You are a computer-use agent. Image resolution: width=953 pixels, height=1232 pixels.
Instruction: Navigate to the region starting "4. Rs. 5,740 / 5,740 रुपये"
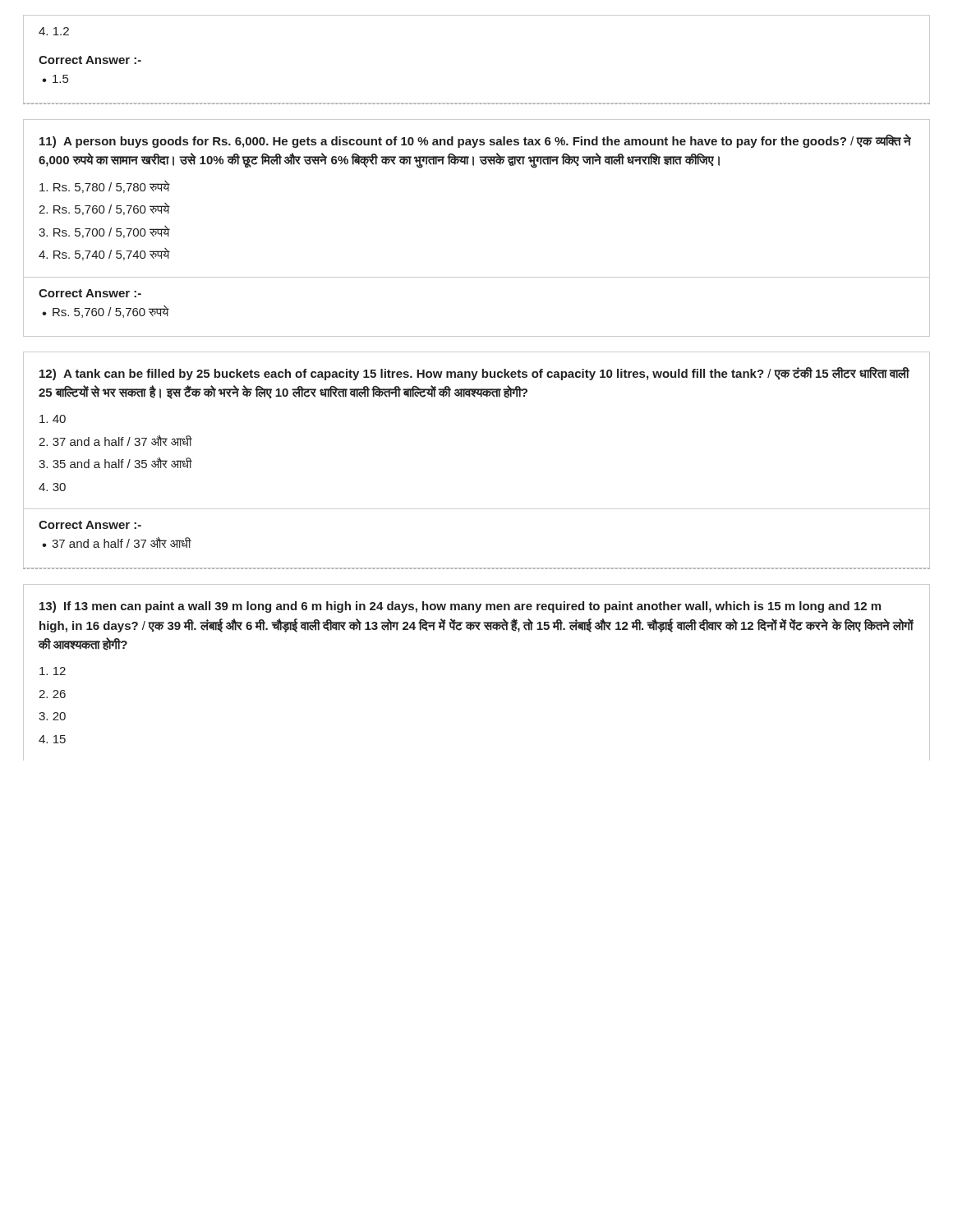pos(104,254)
